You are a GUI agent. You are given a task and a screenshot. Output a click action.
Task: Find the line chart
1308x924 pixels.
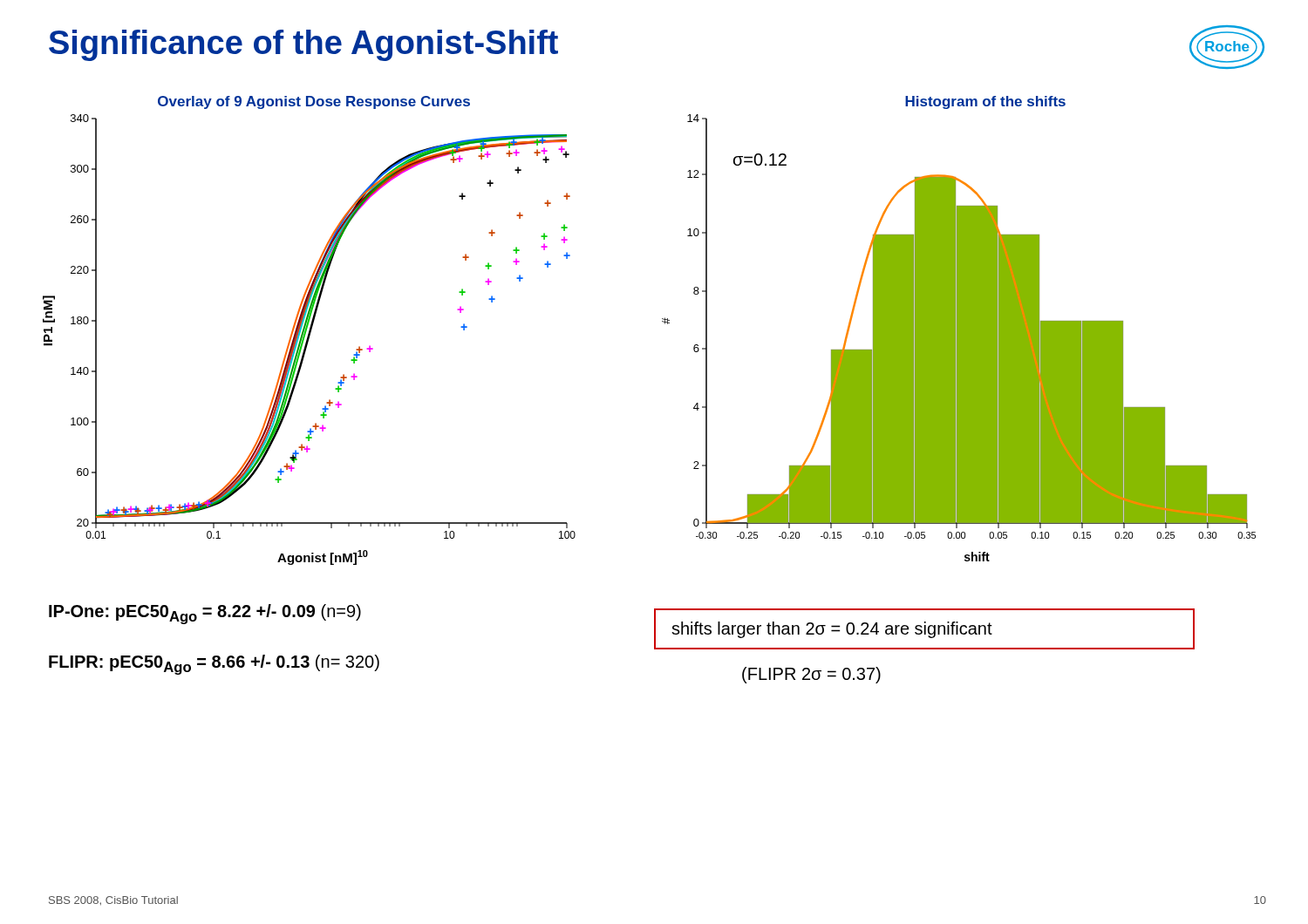pos(314,331)
